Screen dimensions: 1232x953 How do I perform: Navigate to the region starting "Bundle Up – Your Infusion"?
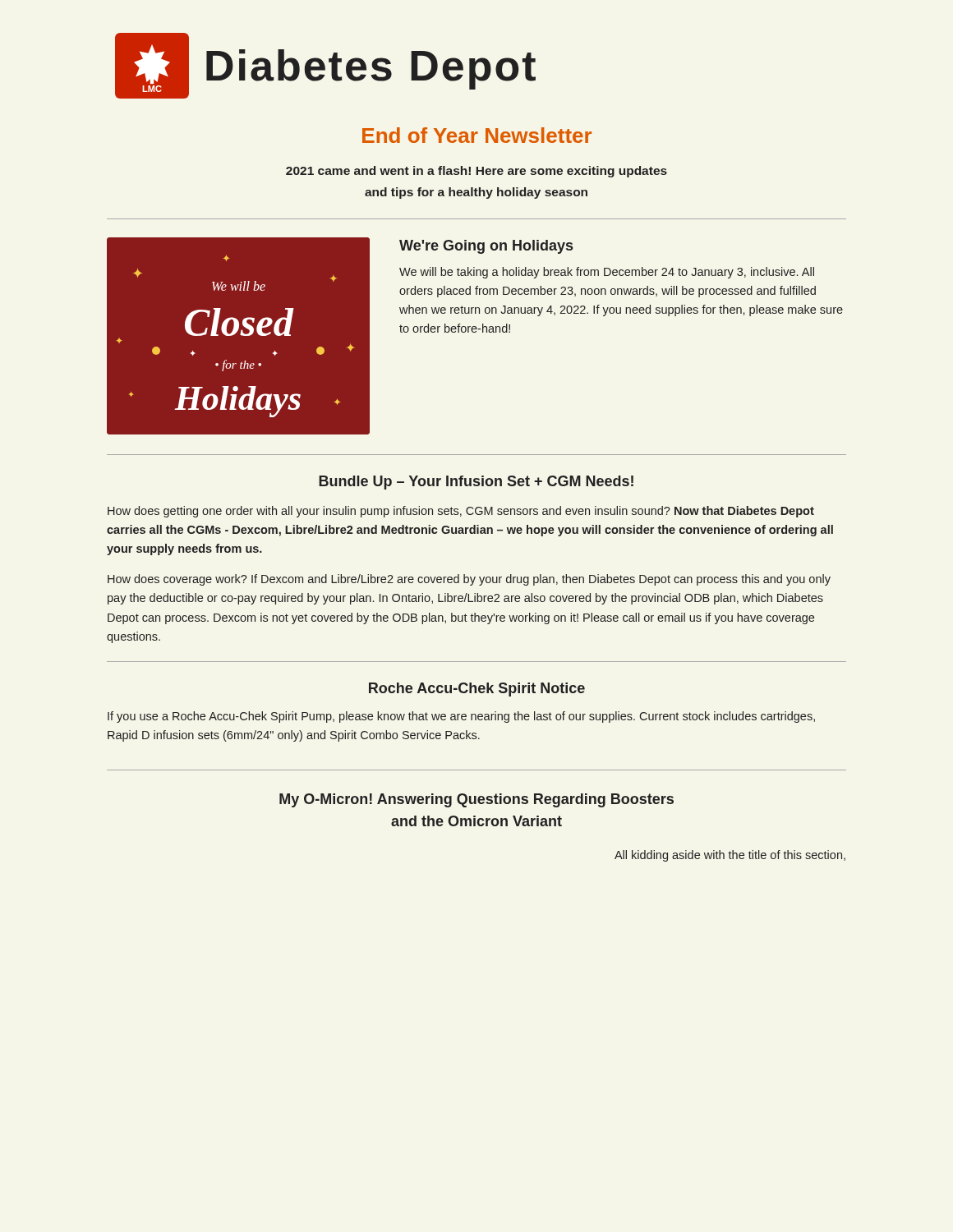[476, 481]
